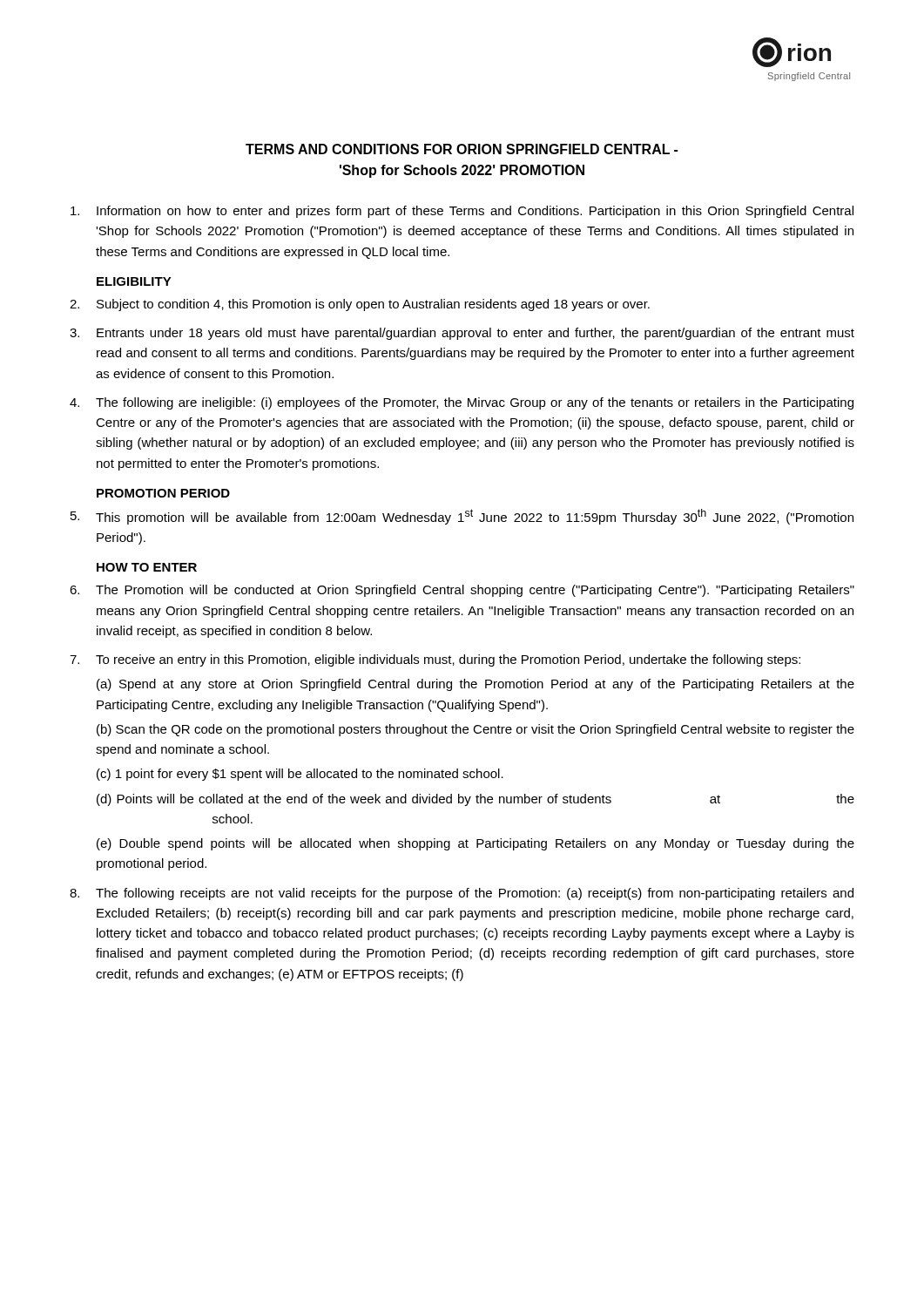The width and height of the screenshot is (924, 1307).
Task: Select the list item containing "4. The following are ineligible:"
Action: (x=462, y=432)
